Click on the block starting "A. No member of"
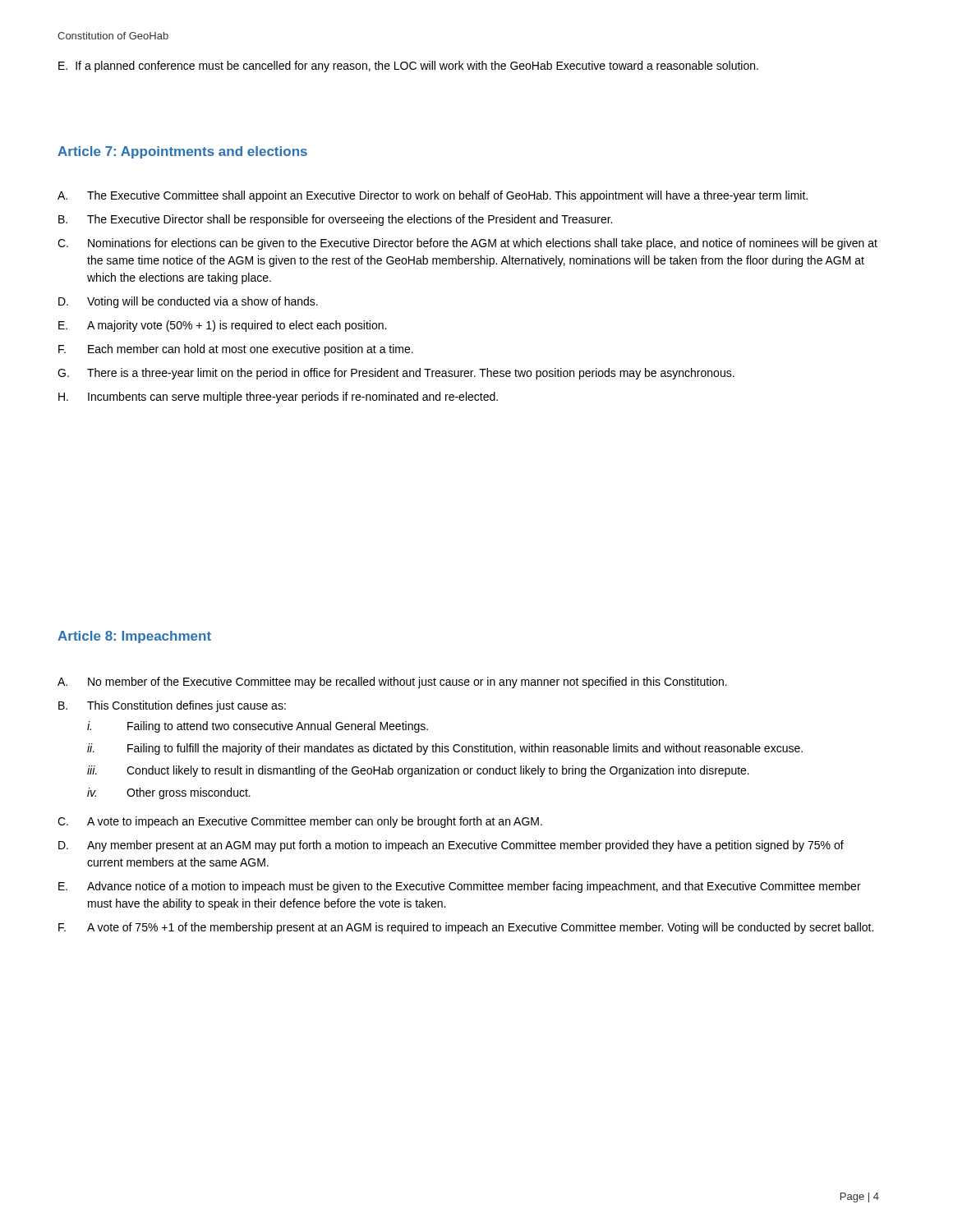Viewport: 953px width, 1232px height. tap(468, 682)
